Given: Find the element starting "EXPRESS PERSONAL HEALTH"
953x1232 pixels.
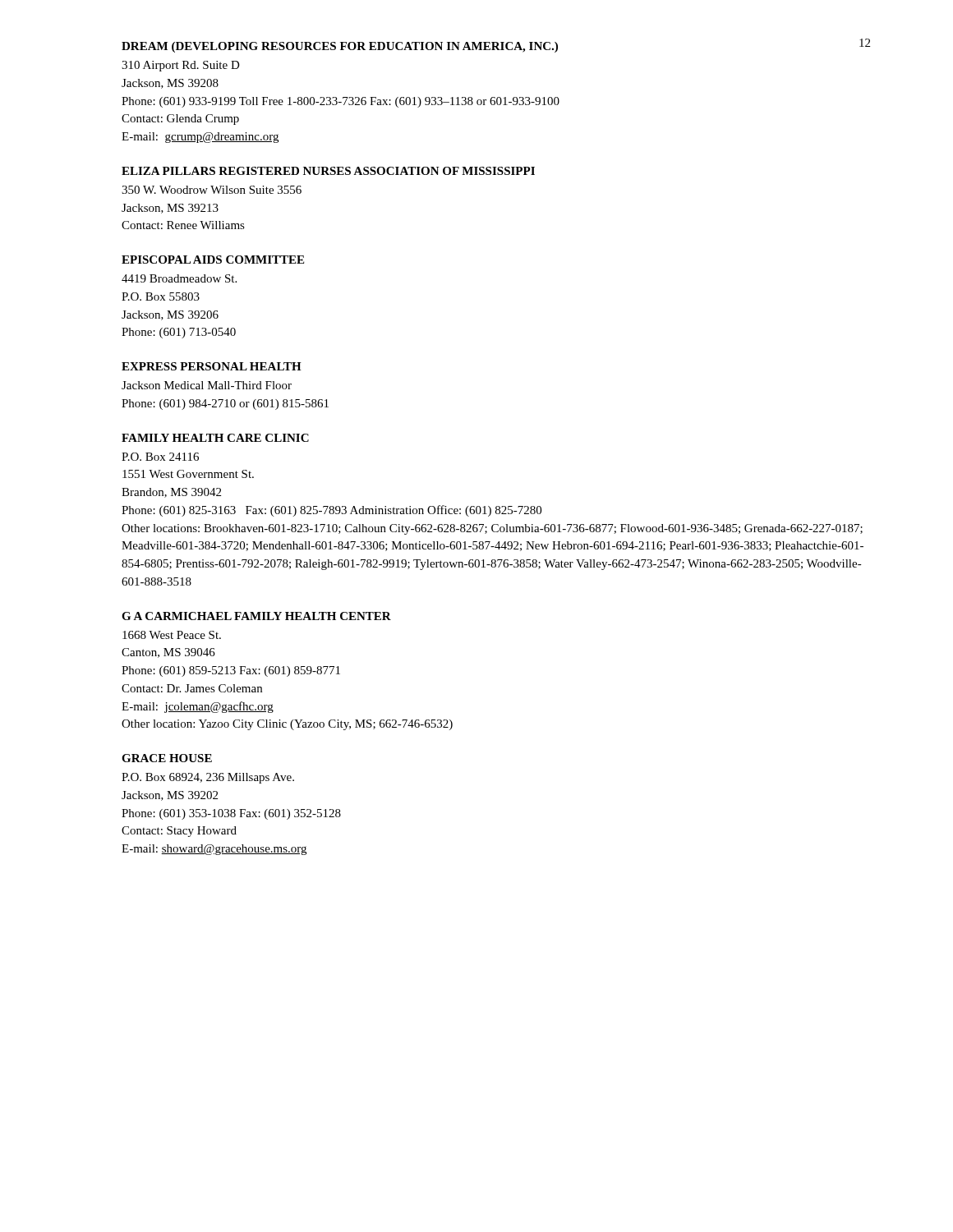Looking at the screenshot, I should point(212,366).
